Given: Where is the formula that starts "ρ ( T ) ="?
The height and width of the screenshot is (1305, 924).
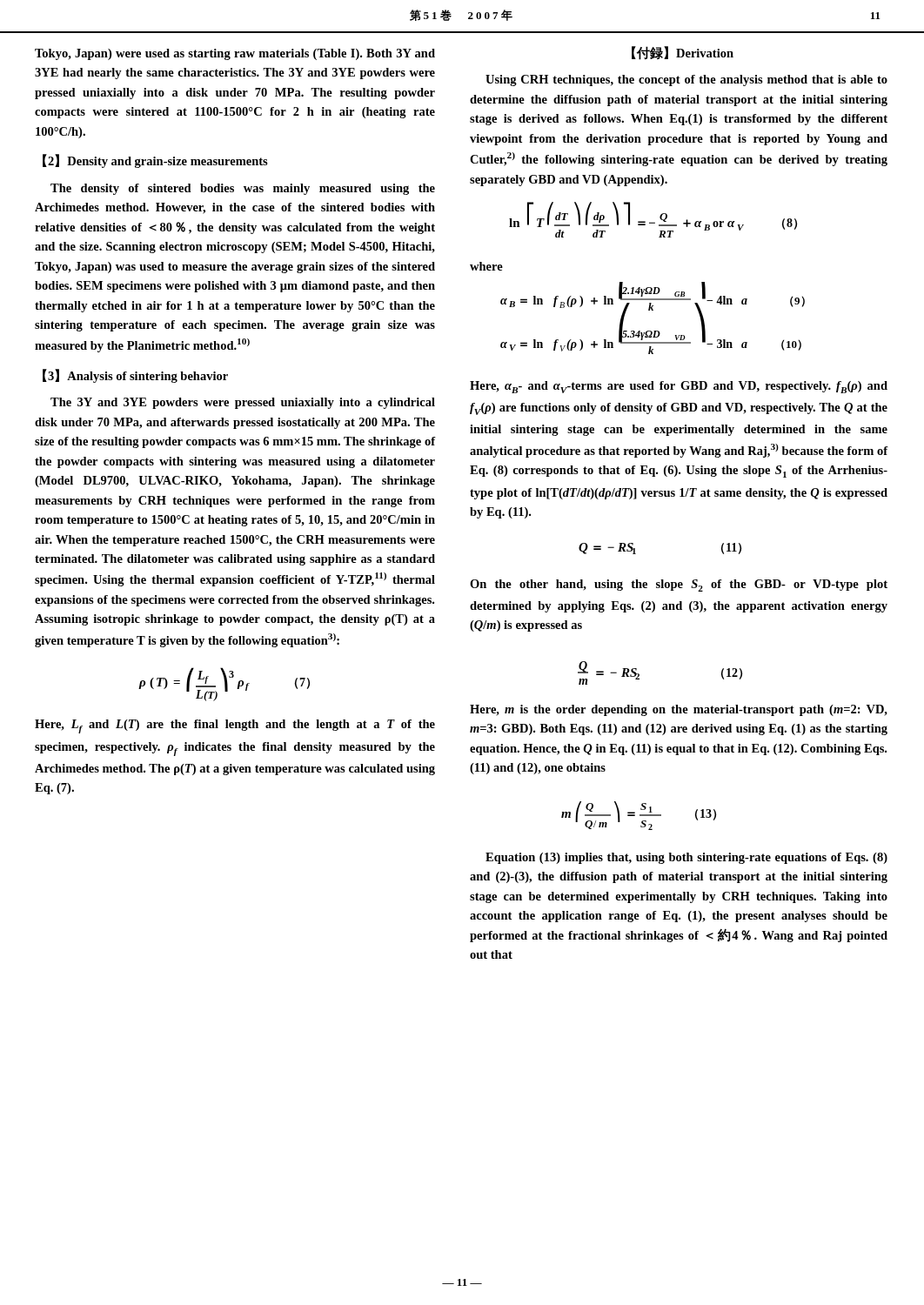Looking at the screenshot, I should point(235,683).
